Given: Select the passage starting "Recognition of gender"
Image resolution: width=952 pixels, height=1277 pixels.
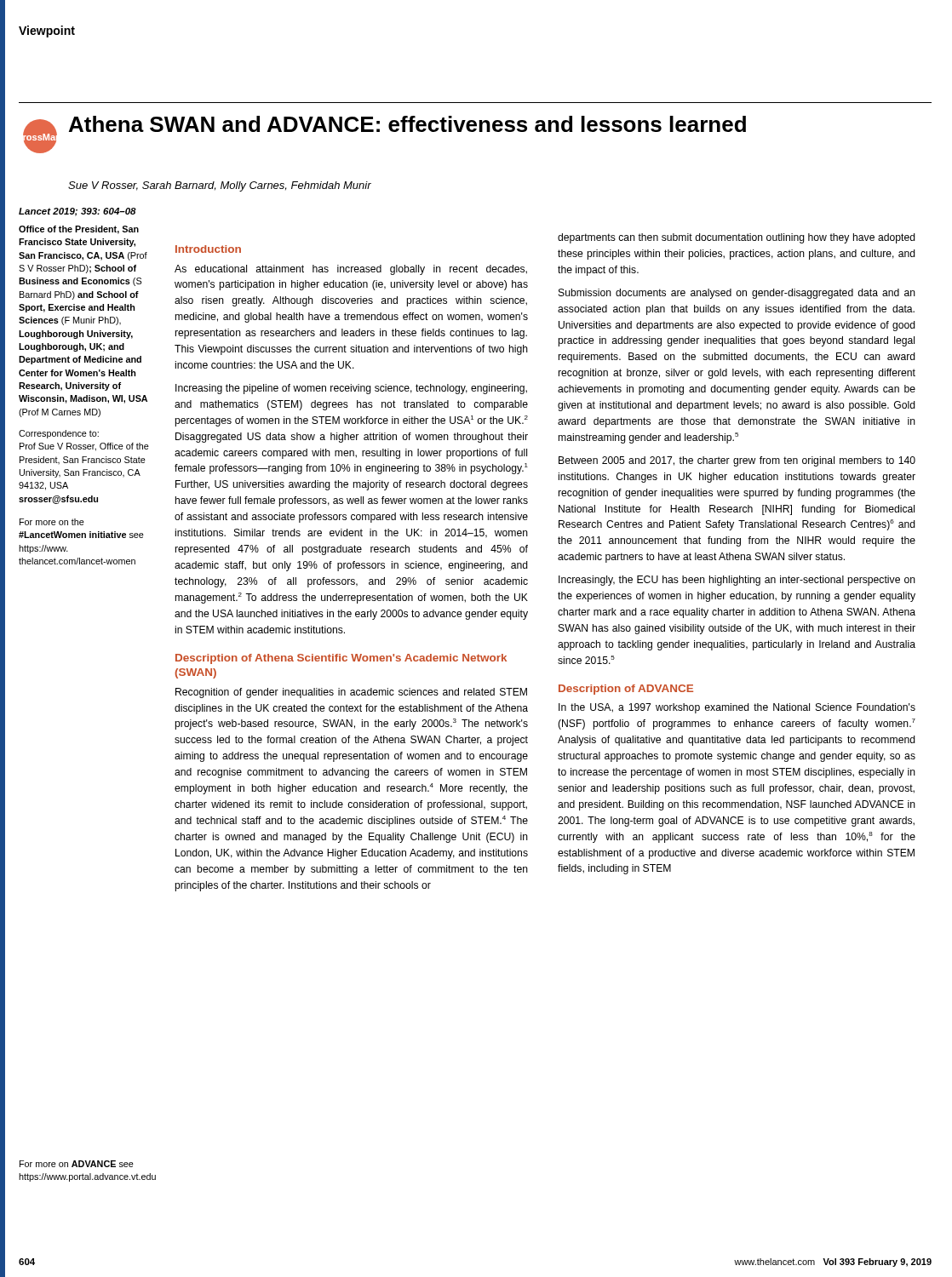Looking at the screenshot, I should tap(351, 788).
